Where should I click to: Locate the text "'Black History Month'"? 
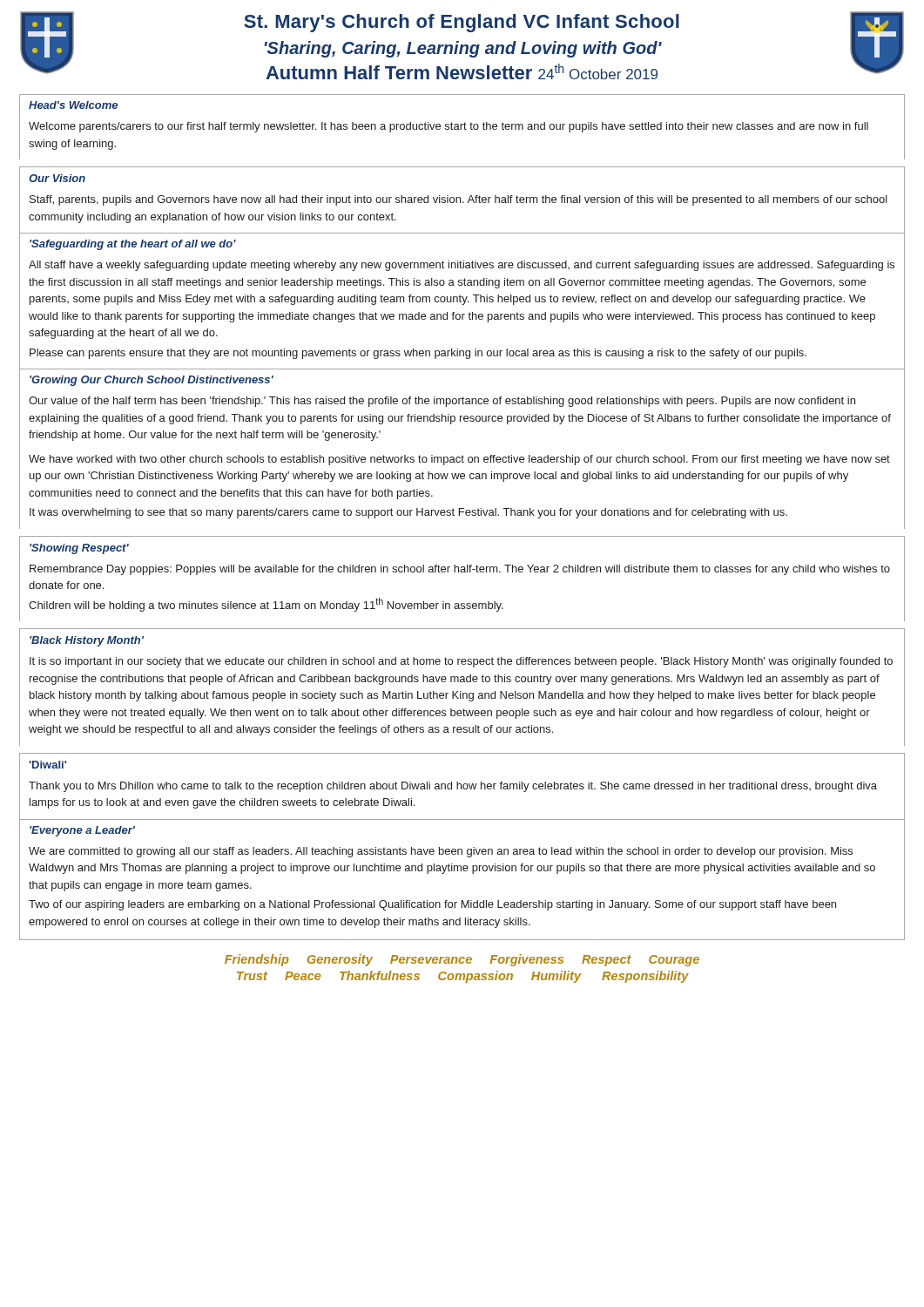pyautogui.click(x=86, y=640)
